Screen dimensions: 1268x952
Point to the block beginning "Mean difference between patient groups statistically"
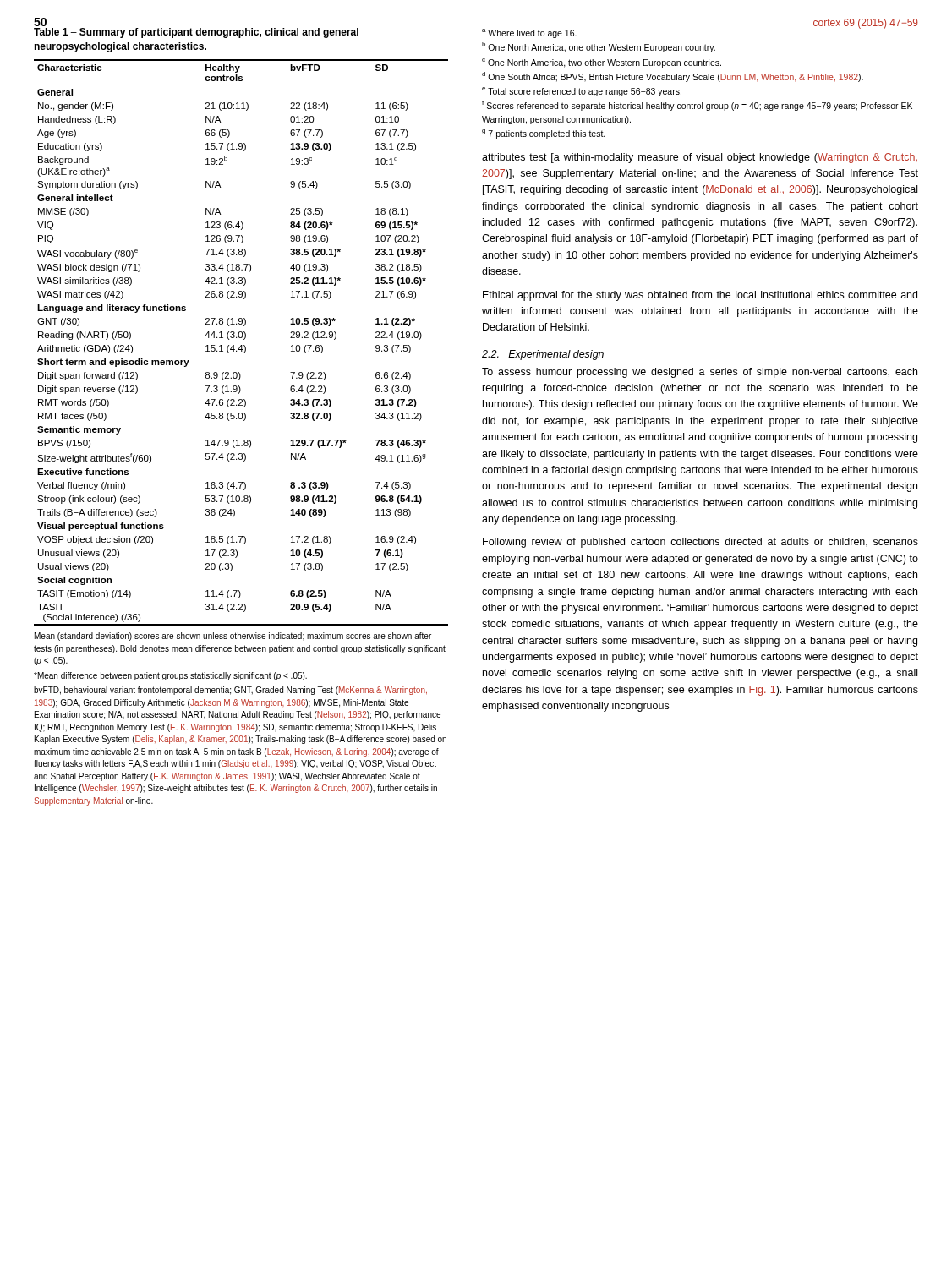coord(171,676)
